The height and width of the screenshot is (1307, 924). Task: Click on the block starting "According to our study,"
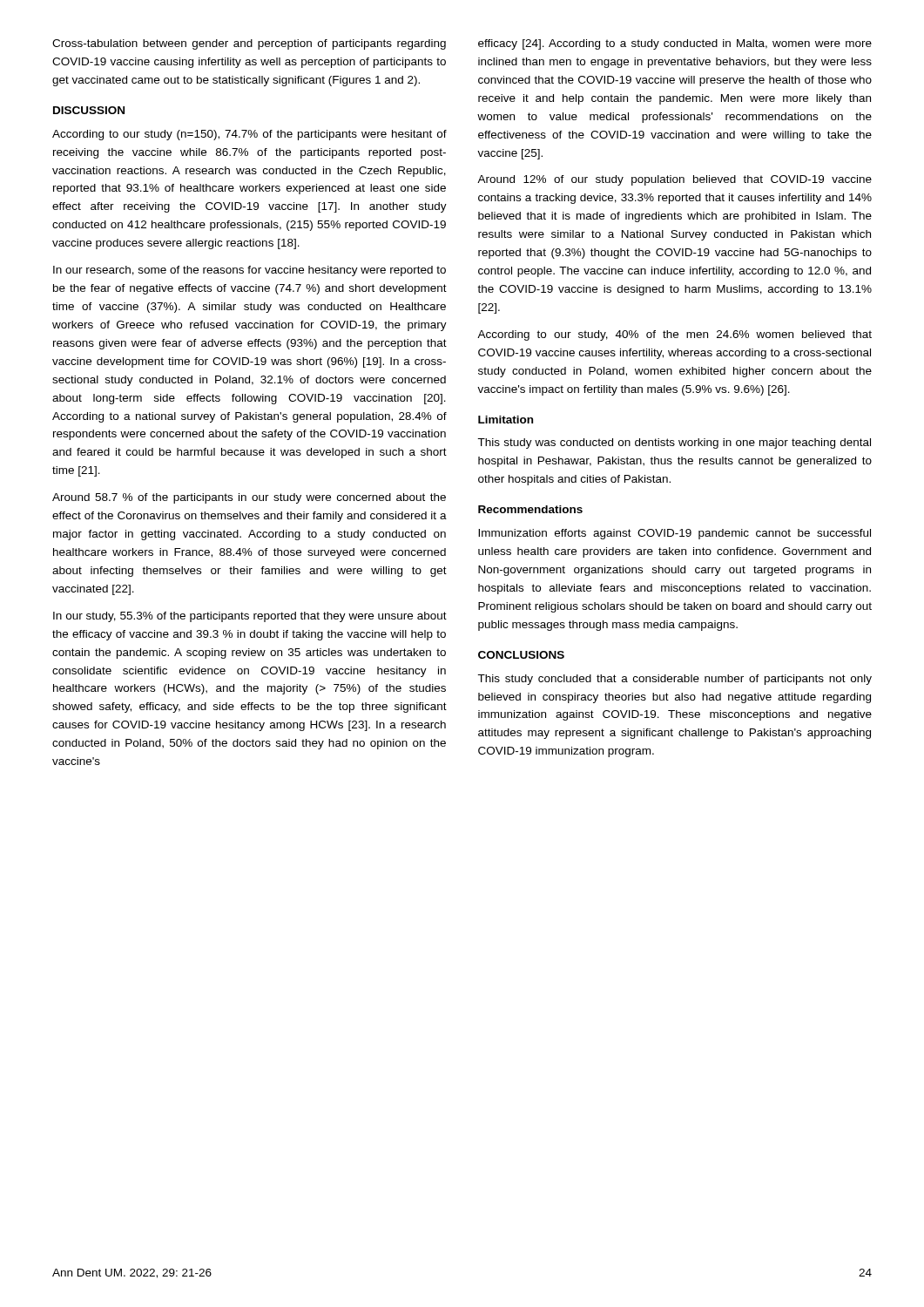coord(675,362)
